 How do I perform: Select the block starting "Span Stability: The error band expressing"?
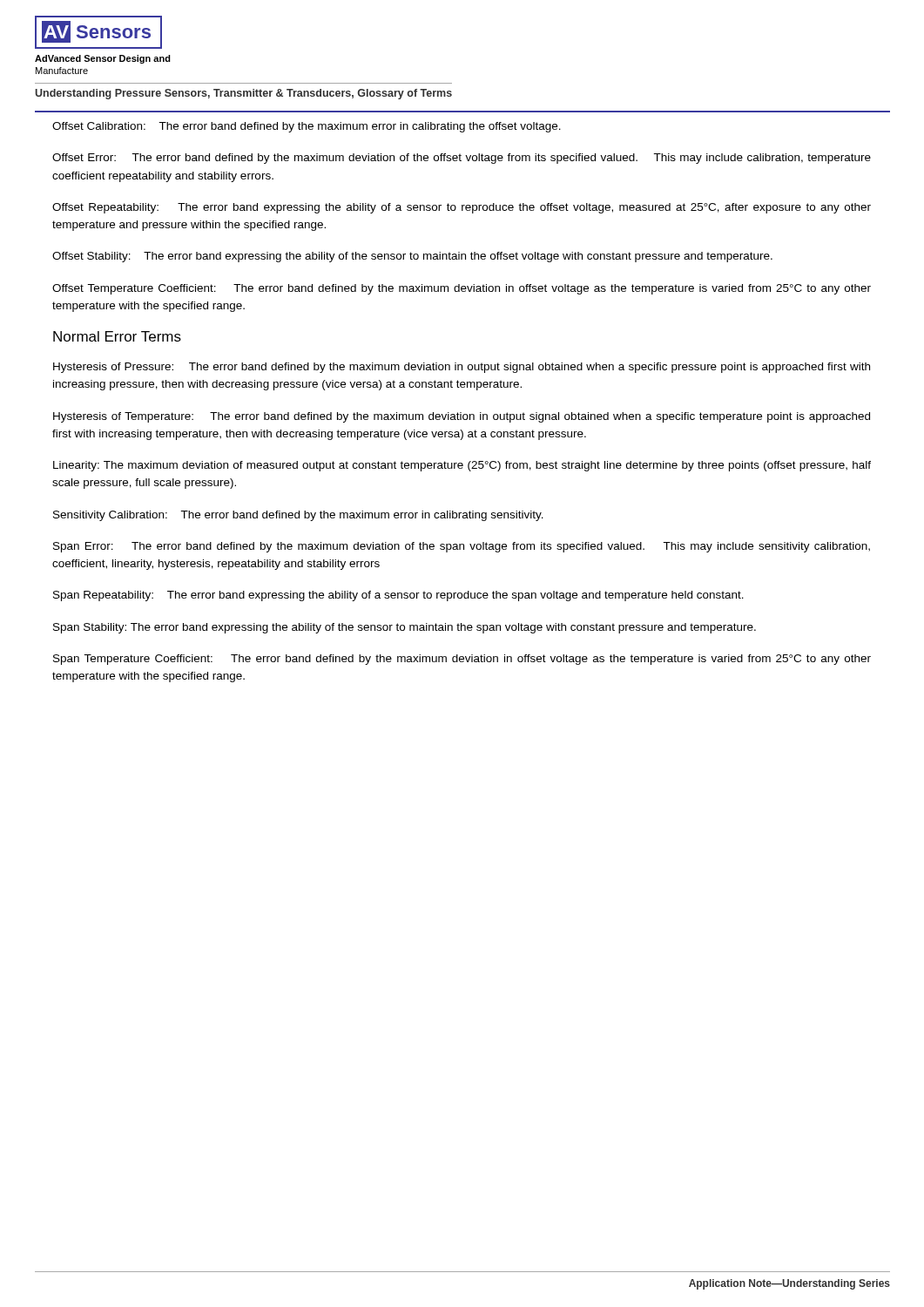pos(404,626)
